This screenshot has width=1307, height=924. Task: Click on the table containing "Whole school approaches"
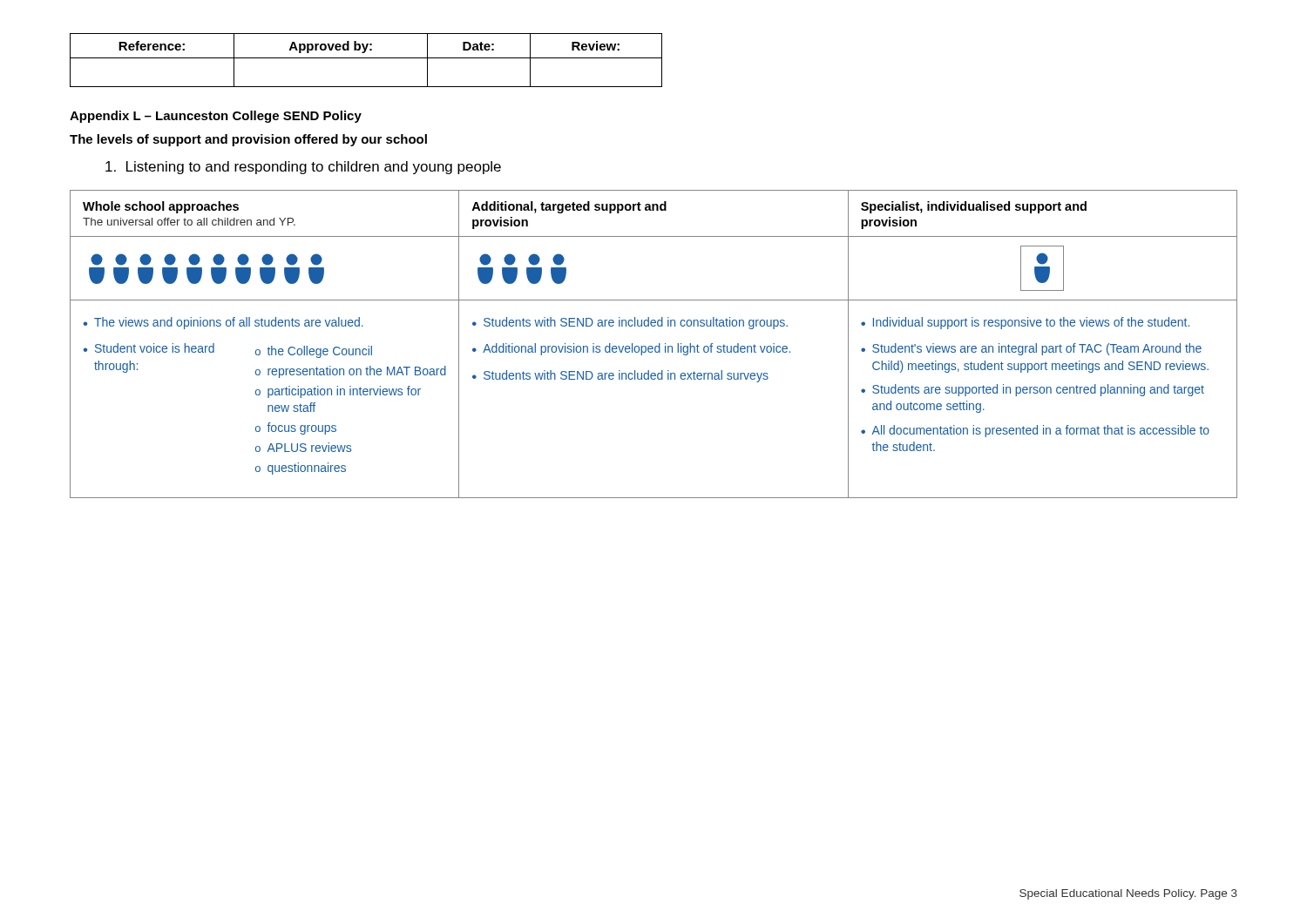coord(654,344)
